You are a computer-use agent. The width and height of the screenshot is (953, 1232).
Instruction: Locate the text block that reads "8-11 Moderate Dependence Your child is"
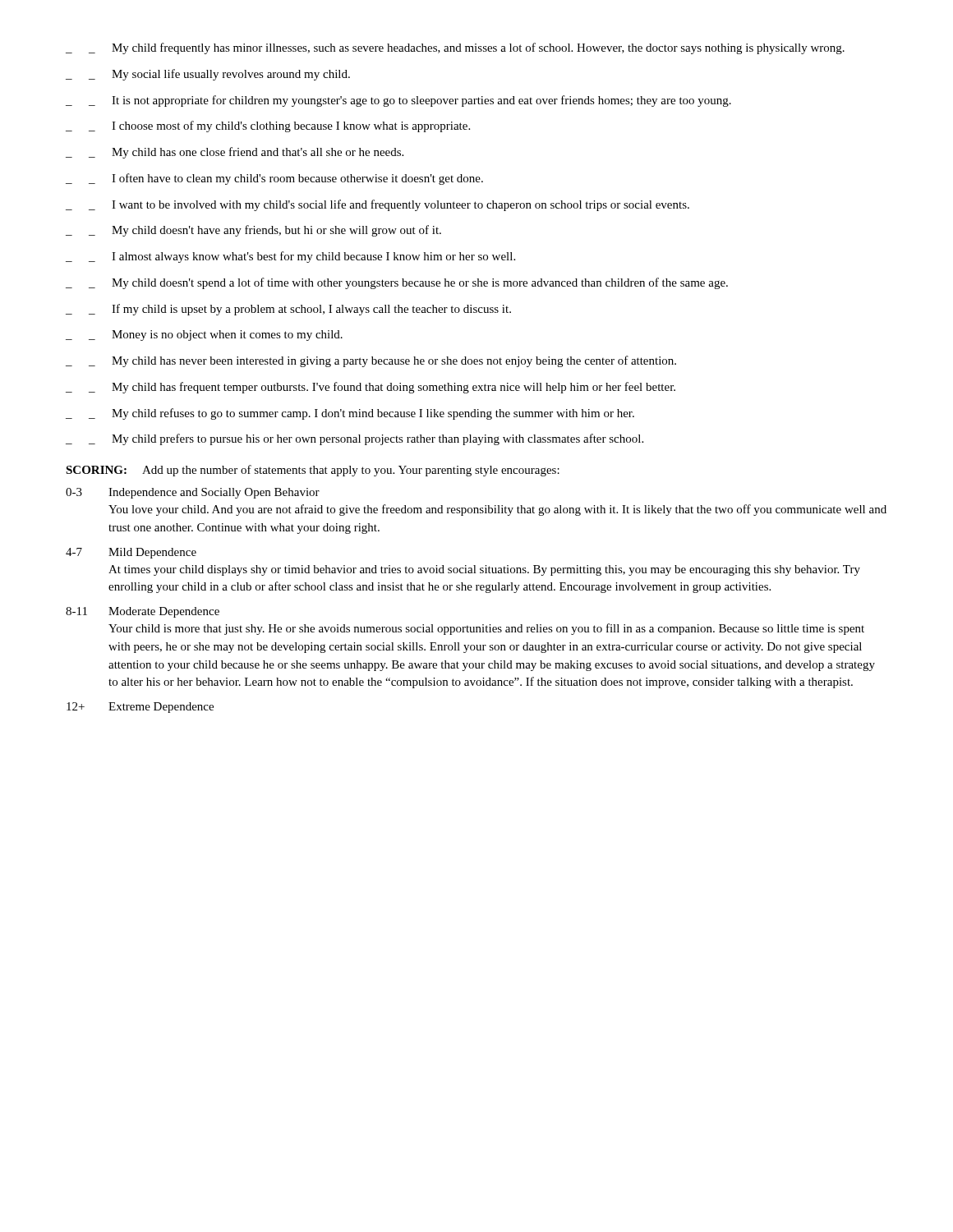point(476,648)
